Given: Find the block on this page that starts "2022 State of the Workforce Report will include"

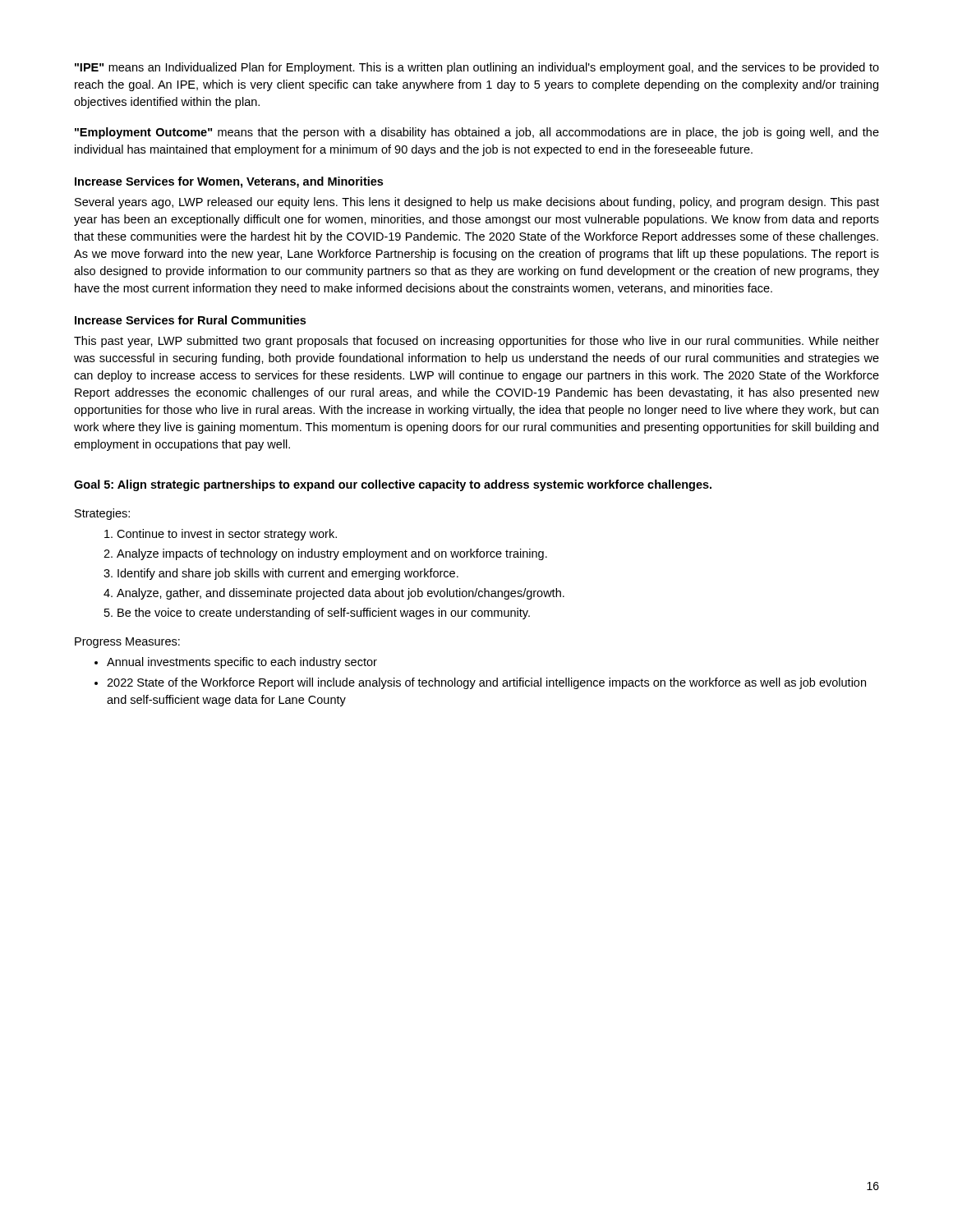Looking at the screenshot, I should pyautogui.click(x=487, y=692).
